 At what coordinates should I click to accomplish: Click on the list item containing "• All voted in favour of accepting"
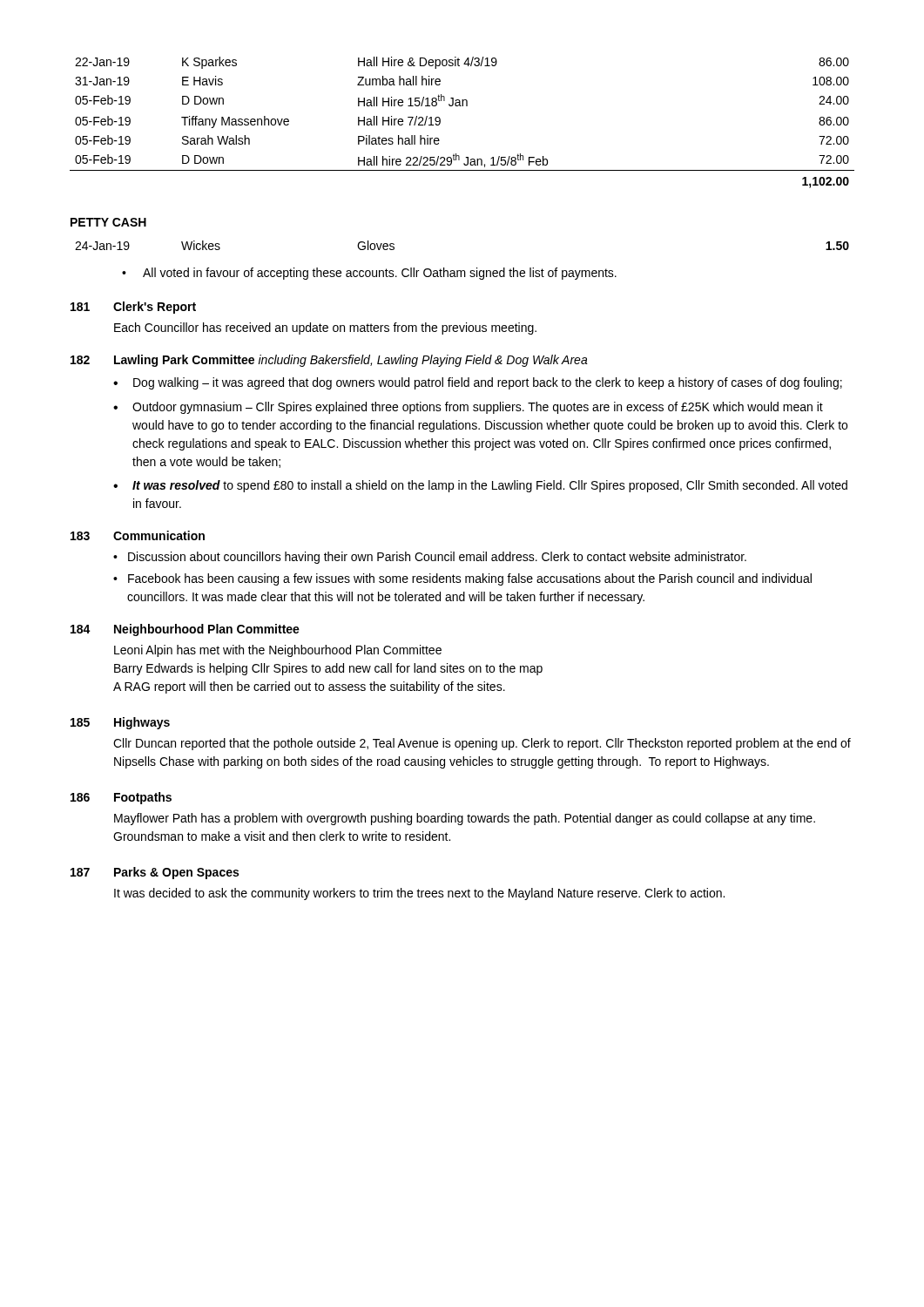click(x=370, y=273)
